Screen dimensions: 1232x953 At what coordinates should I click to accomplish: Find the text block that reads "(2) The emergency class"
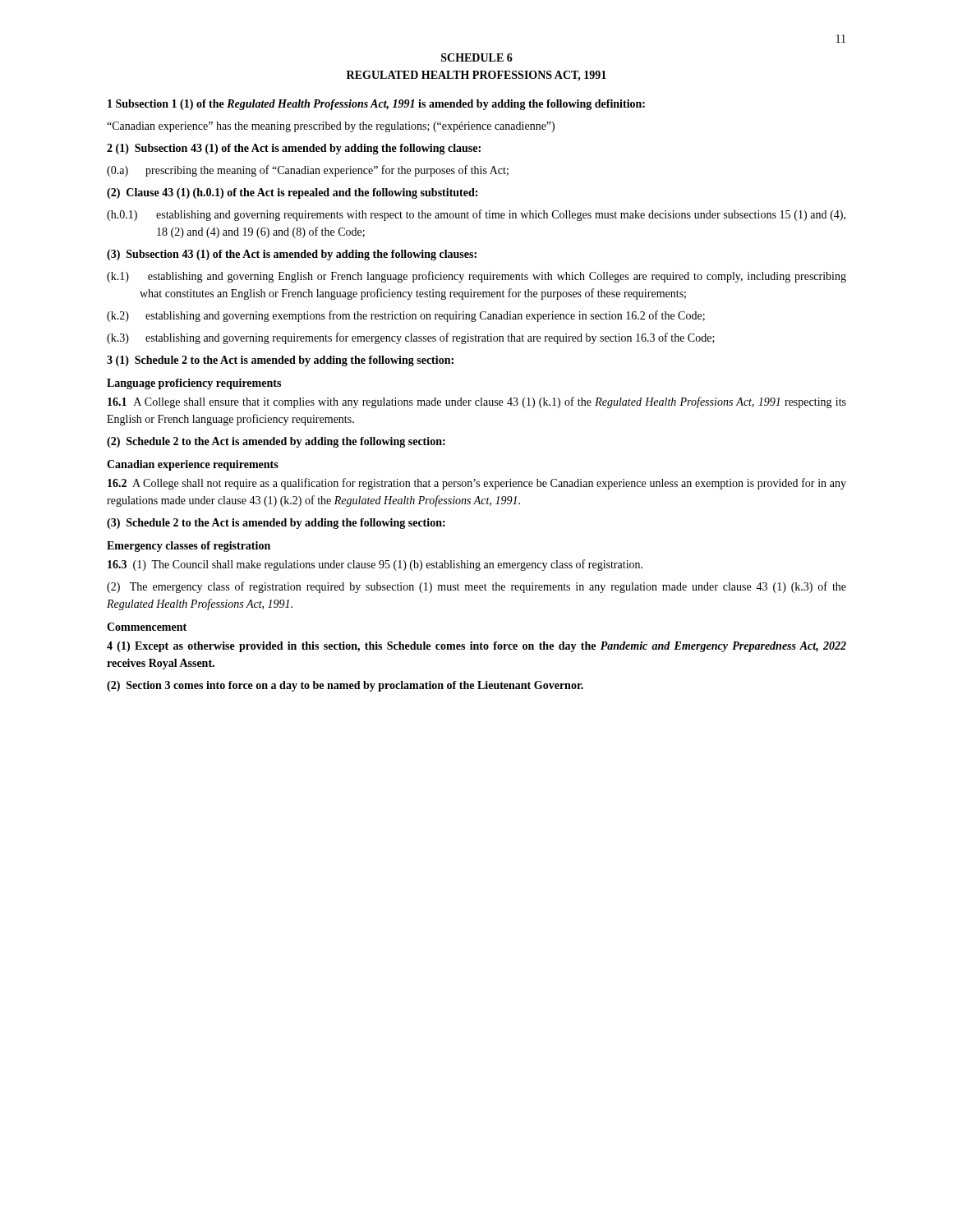point(476,595)
